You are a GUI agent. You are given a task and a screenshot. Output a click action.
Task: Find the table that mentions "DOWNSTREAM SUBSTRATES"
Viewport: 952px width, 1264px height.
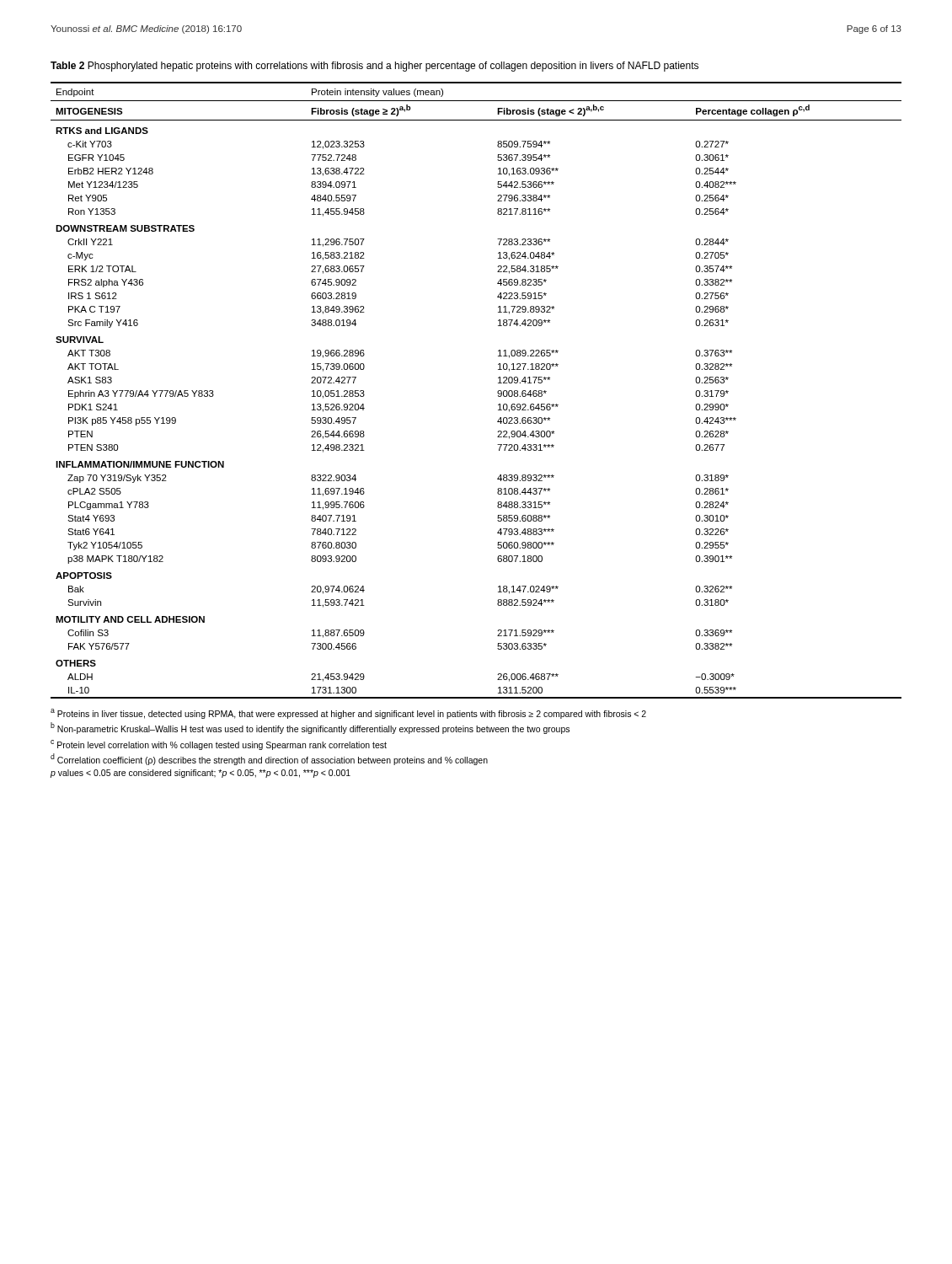[476, 390]
